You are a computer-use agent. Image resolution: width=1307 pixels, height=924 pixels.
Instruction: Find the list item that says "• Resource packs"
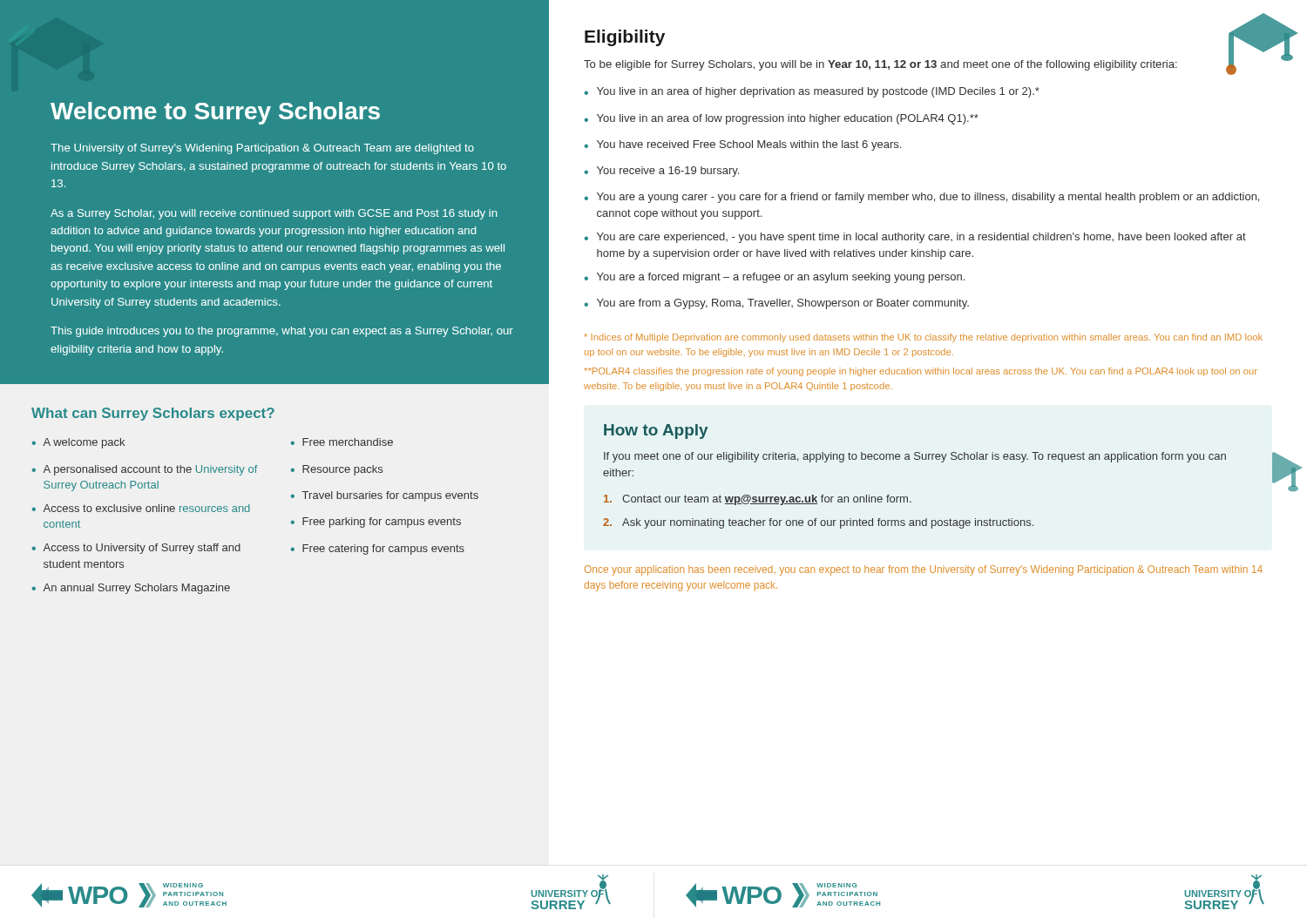point(337,471)
